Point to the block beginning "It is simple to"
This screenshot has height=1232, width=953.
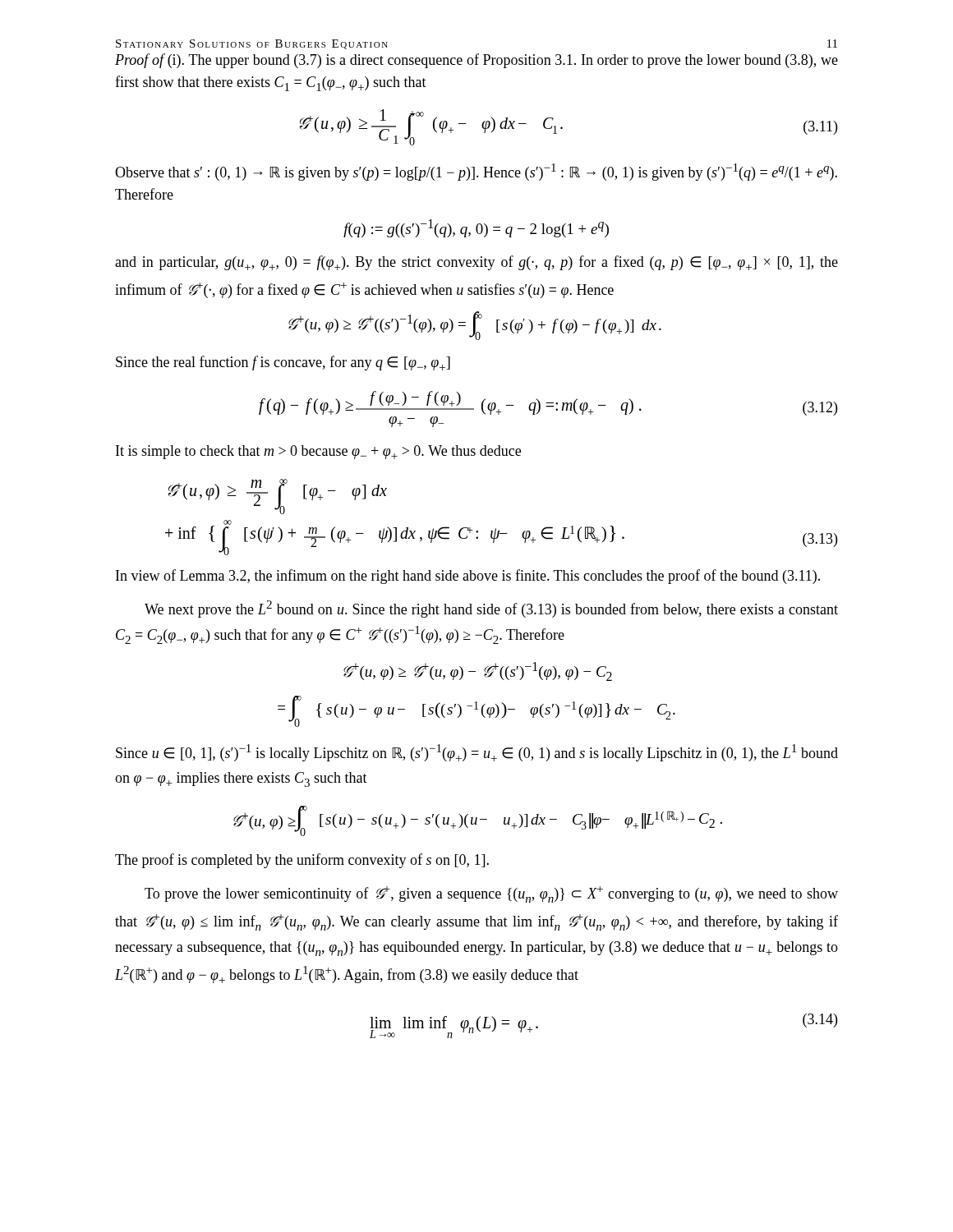tap(476, 453)
